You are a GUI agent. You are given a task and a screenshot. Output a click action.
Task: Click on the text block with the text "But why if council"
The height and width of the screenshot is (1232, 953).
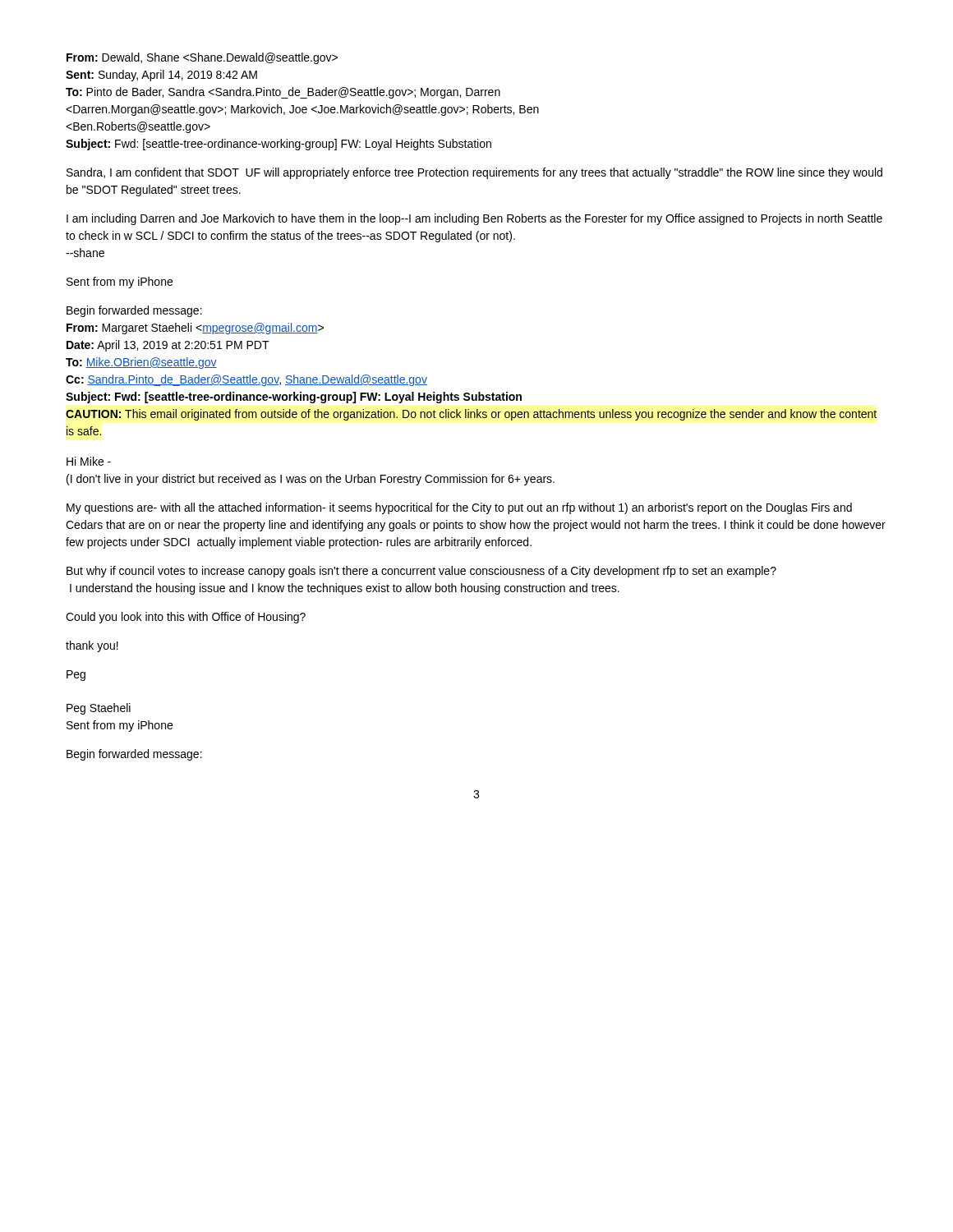tap(421, 579)
